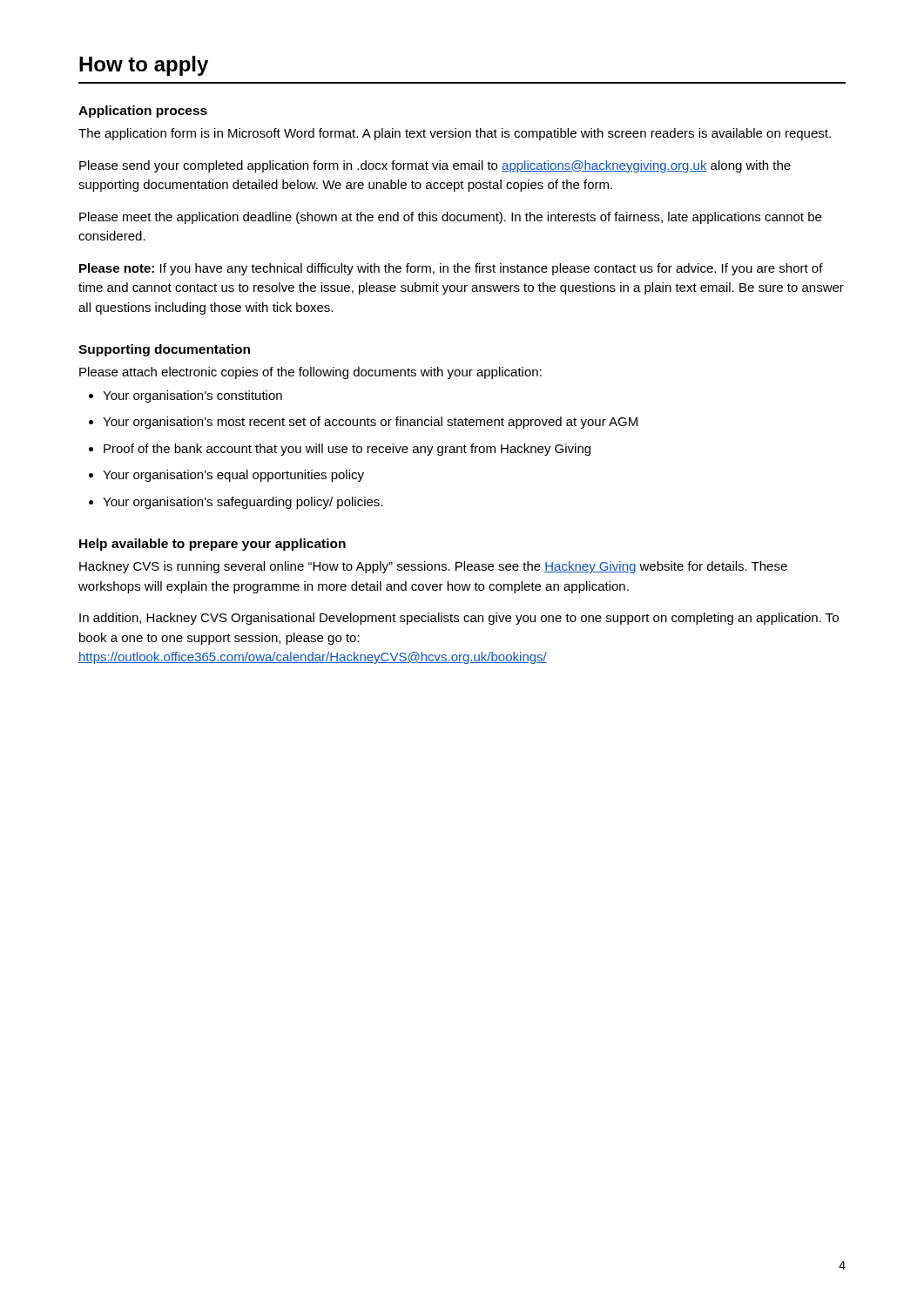924x1307 pixels.
Task: Locate the block of text that opens with "Hackney CVS is running several online “How"
Action: [433, 576]
